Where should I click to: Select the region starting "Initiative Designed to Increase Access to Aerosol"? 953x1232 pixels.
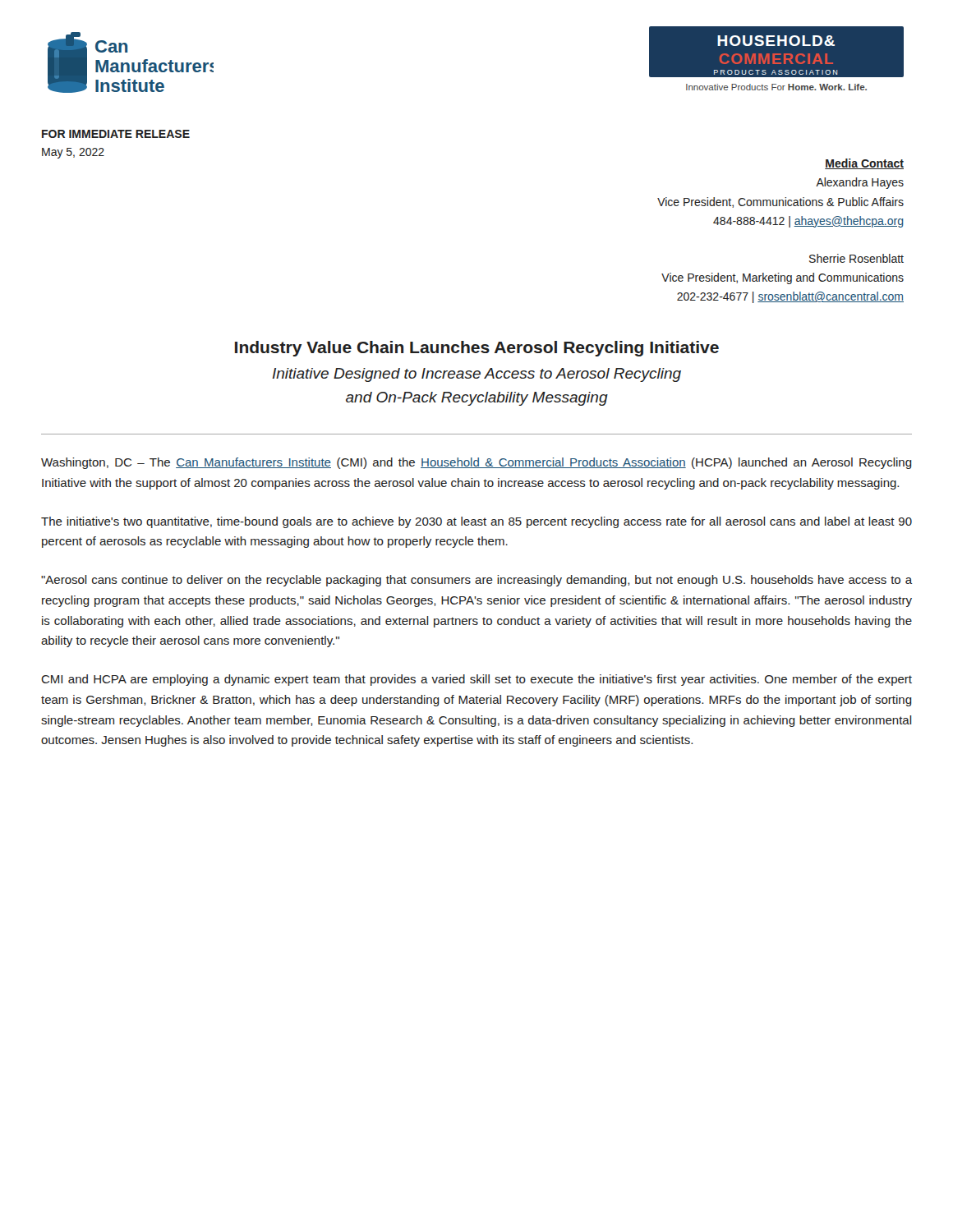click(476, 385)
